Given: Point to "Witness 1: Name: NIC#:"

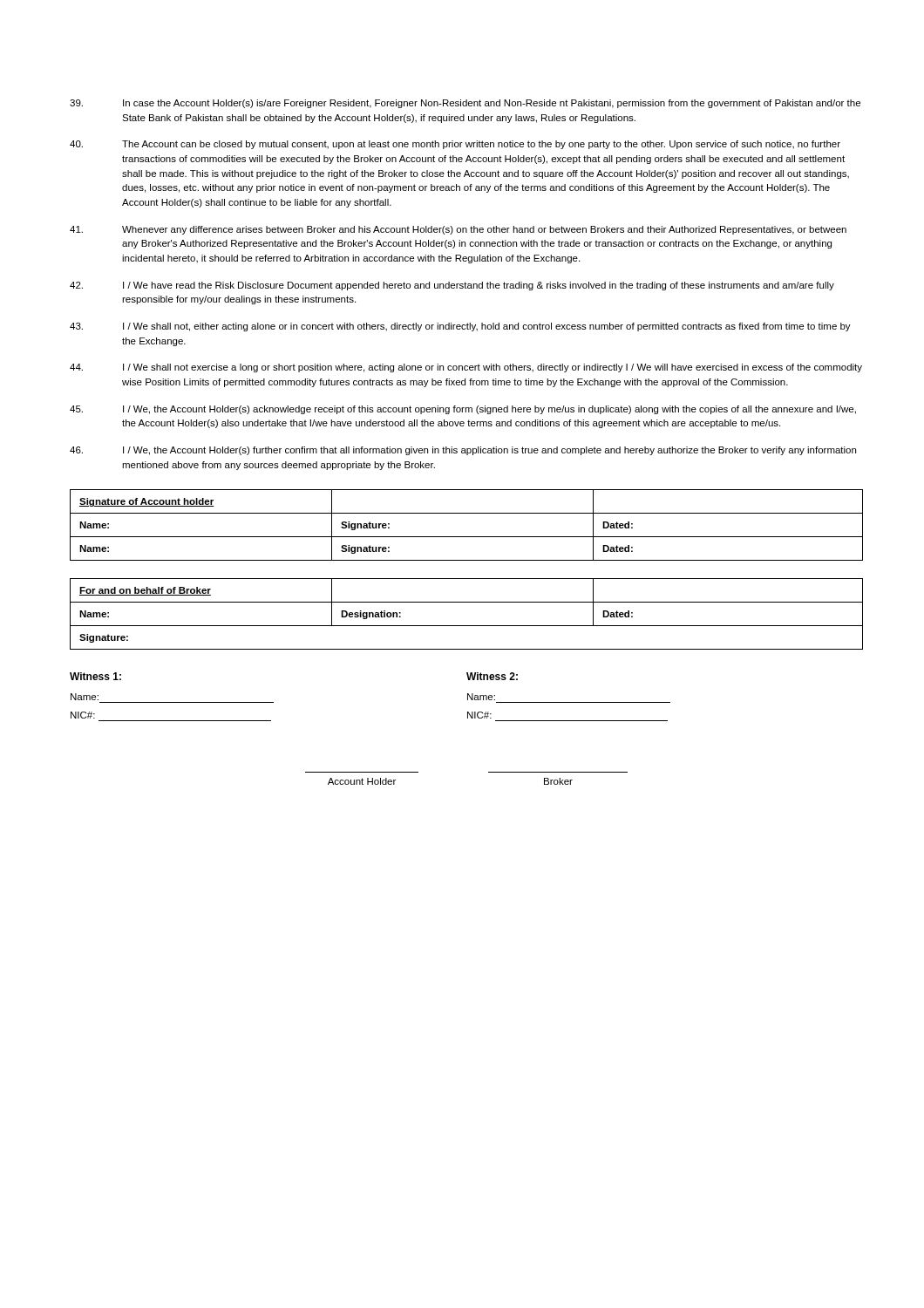Looking at the screenshot, I should [268, 696].
